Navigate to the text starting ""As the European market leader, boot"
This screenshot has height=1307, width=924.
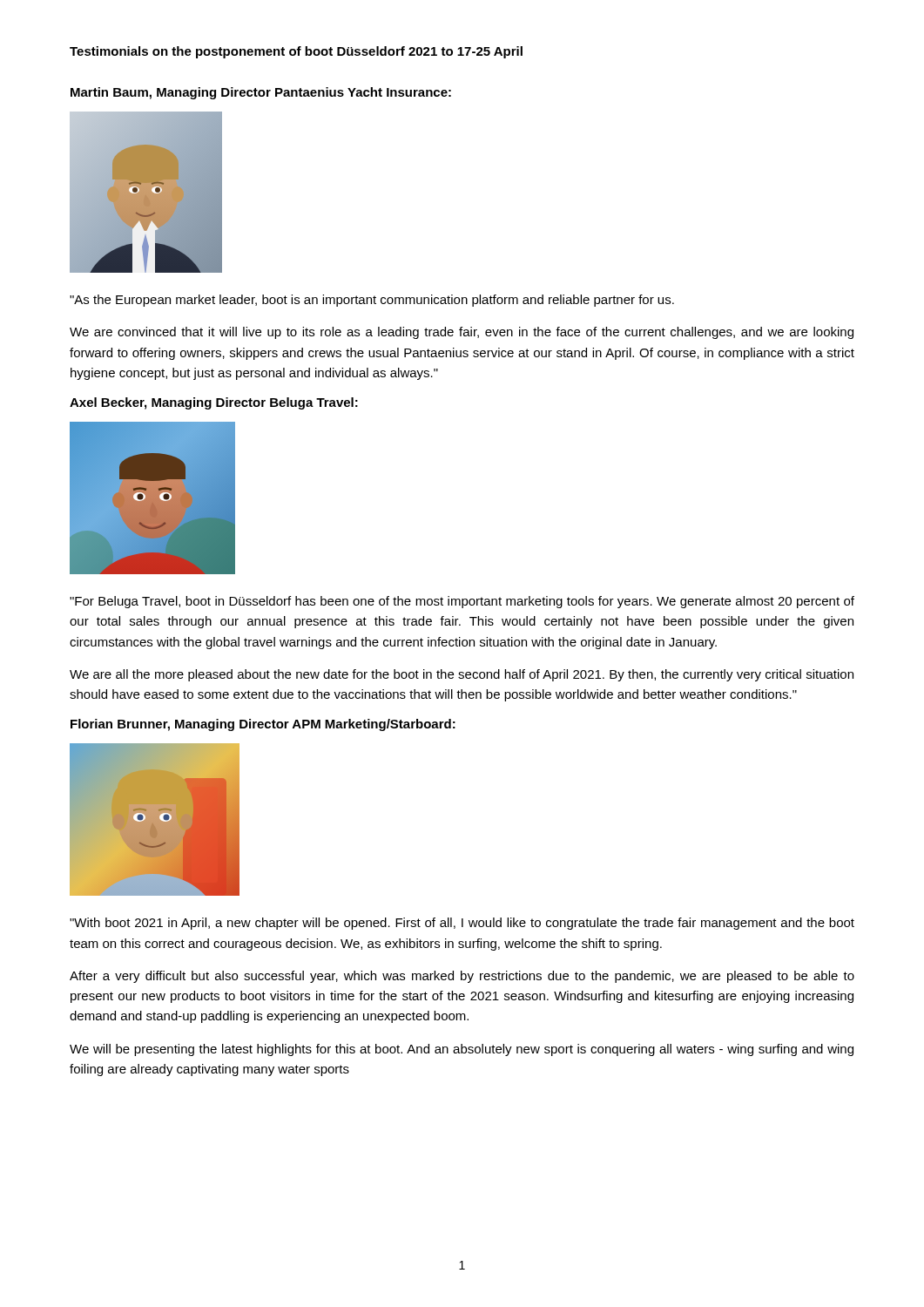pos(372,299)
